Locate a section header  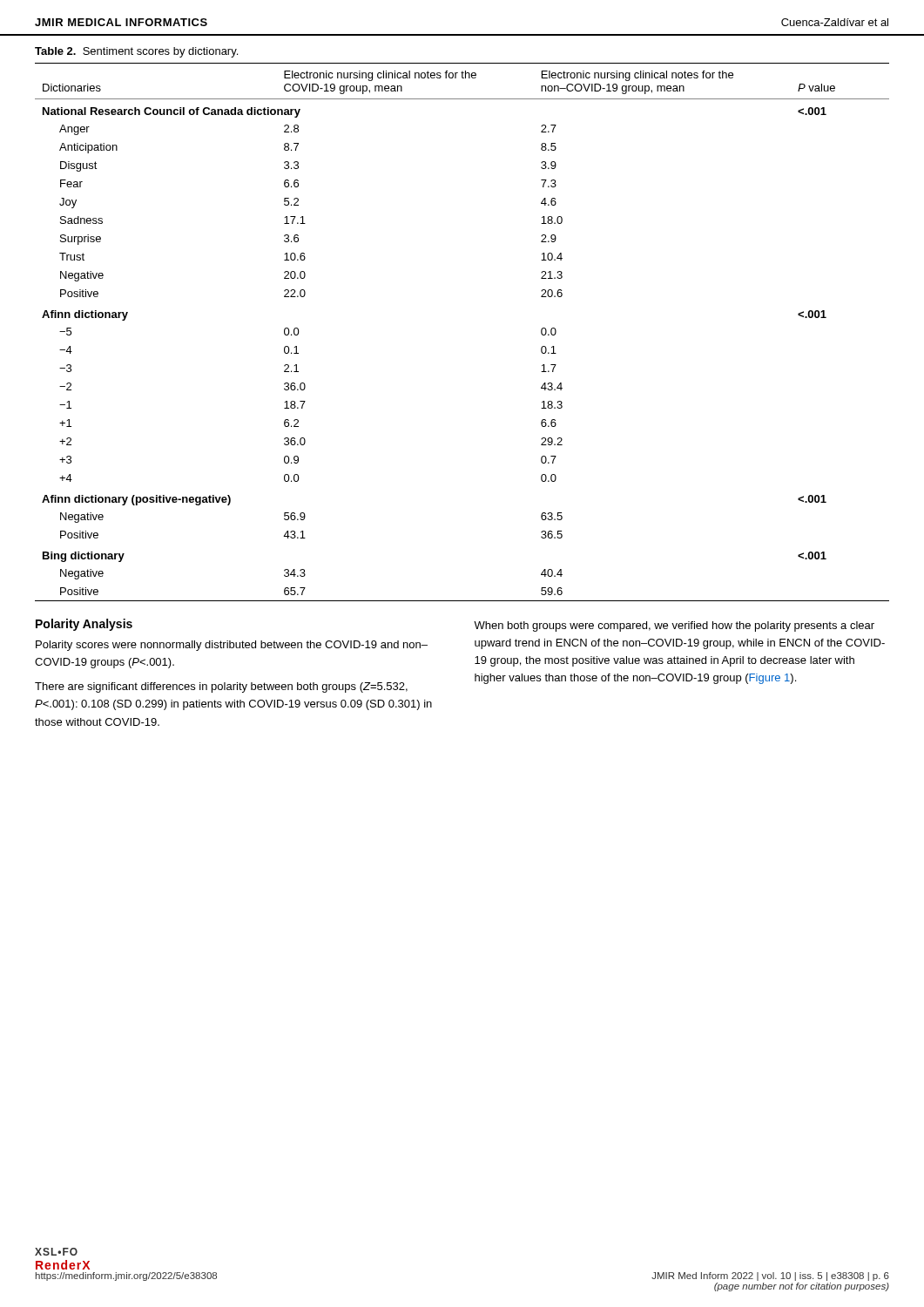tap(84, 624)
